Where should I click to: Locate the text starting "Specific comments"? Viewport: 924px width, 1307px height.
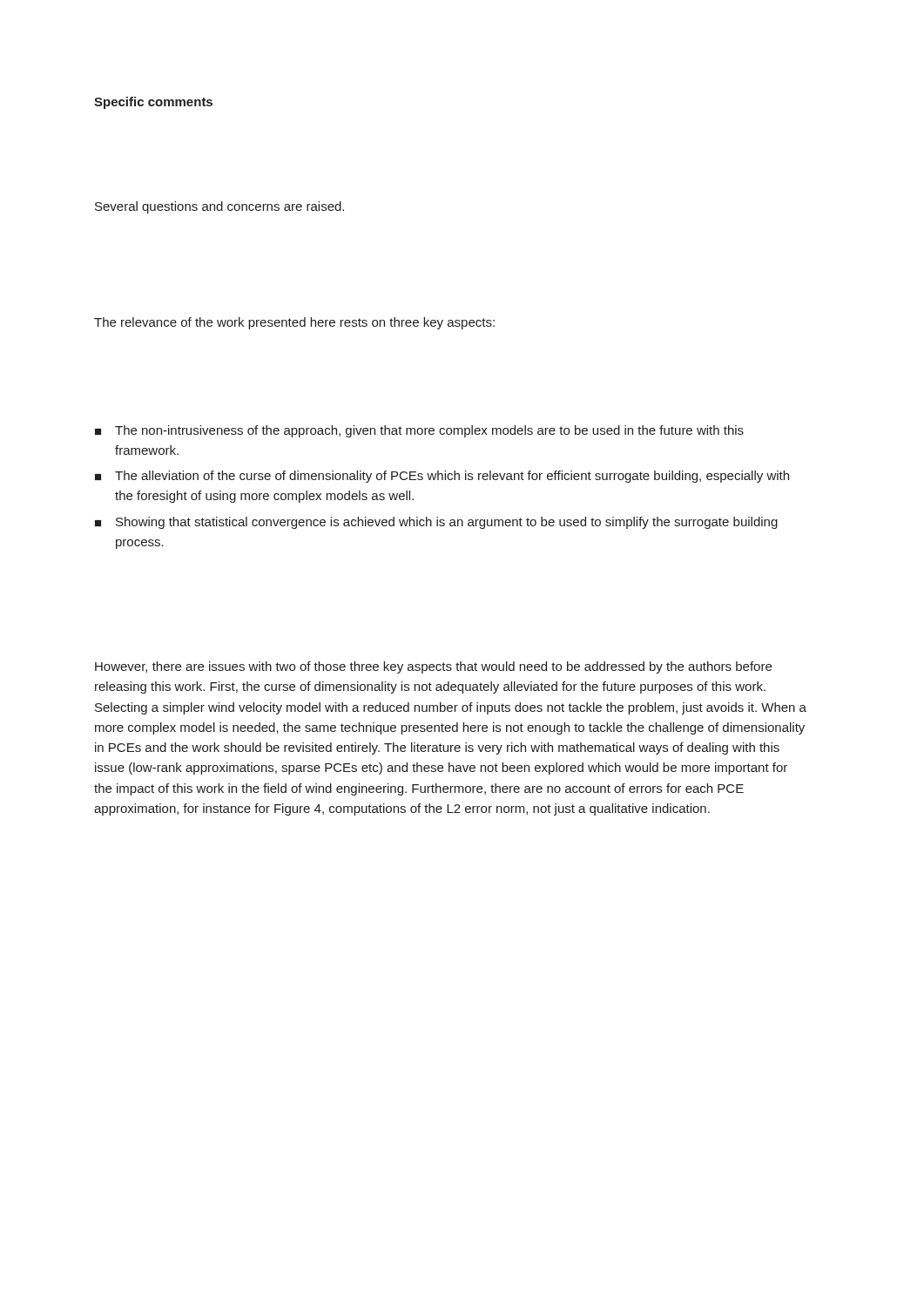[154, 101]
